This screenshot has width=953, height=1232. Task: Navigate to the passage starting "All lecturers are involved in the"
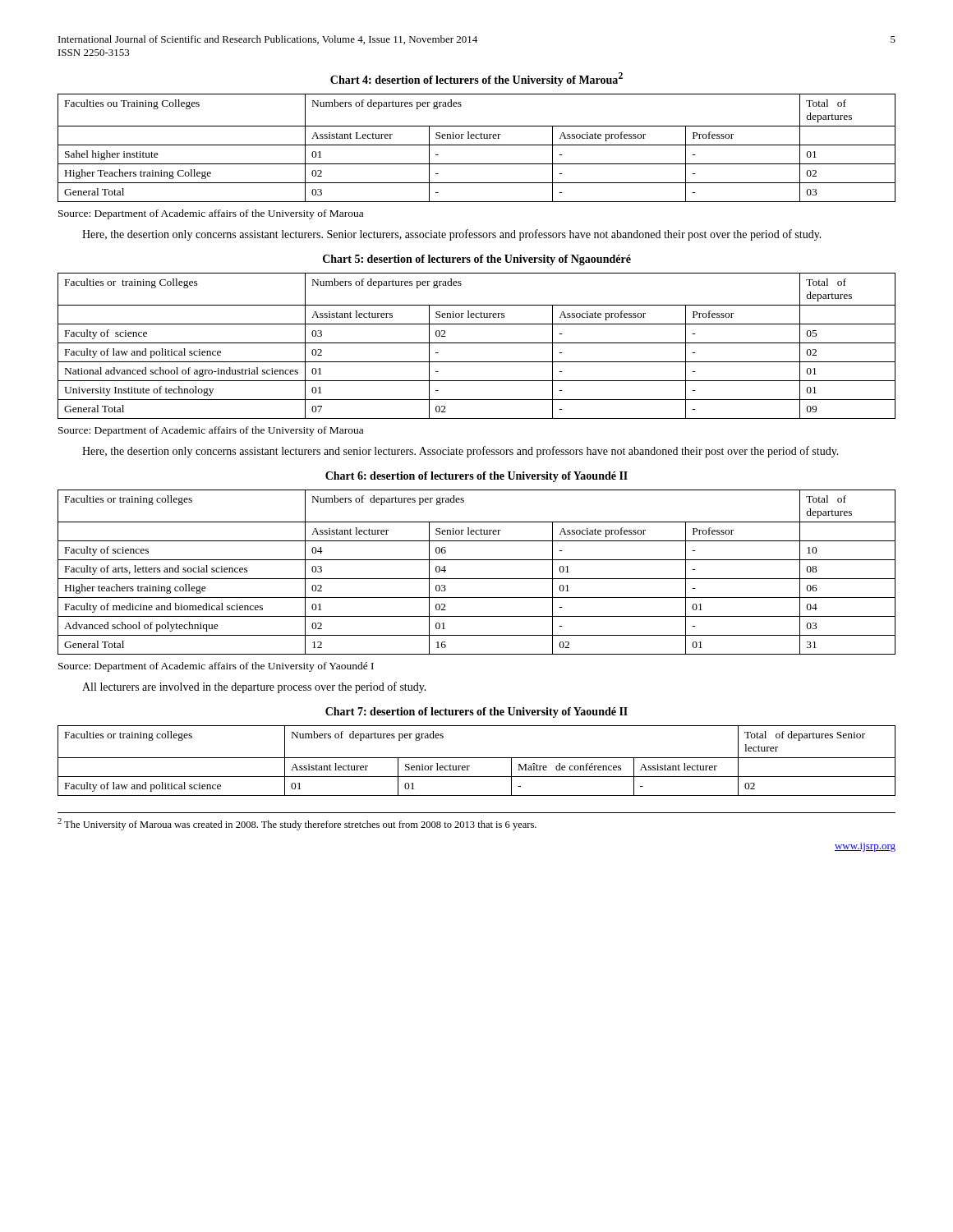[x=254, y=687]
